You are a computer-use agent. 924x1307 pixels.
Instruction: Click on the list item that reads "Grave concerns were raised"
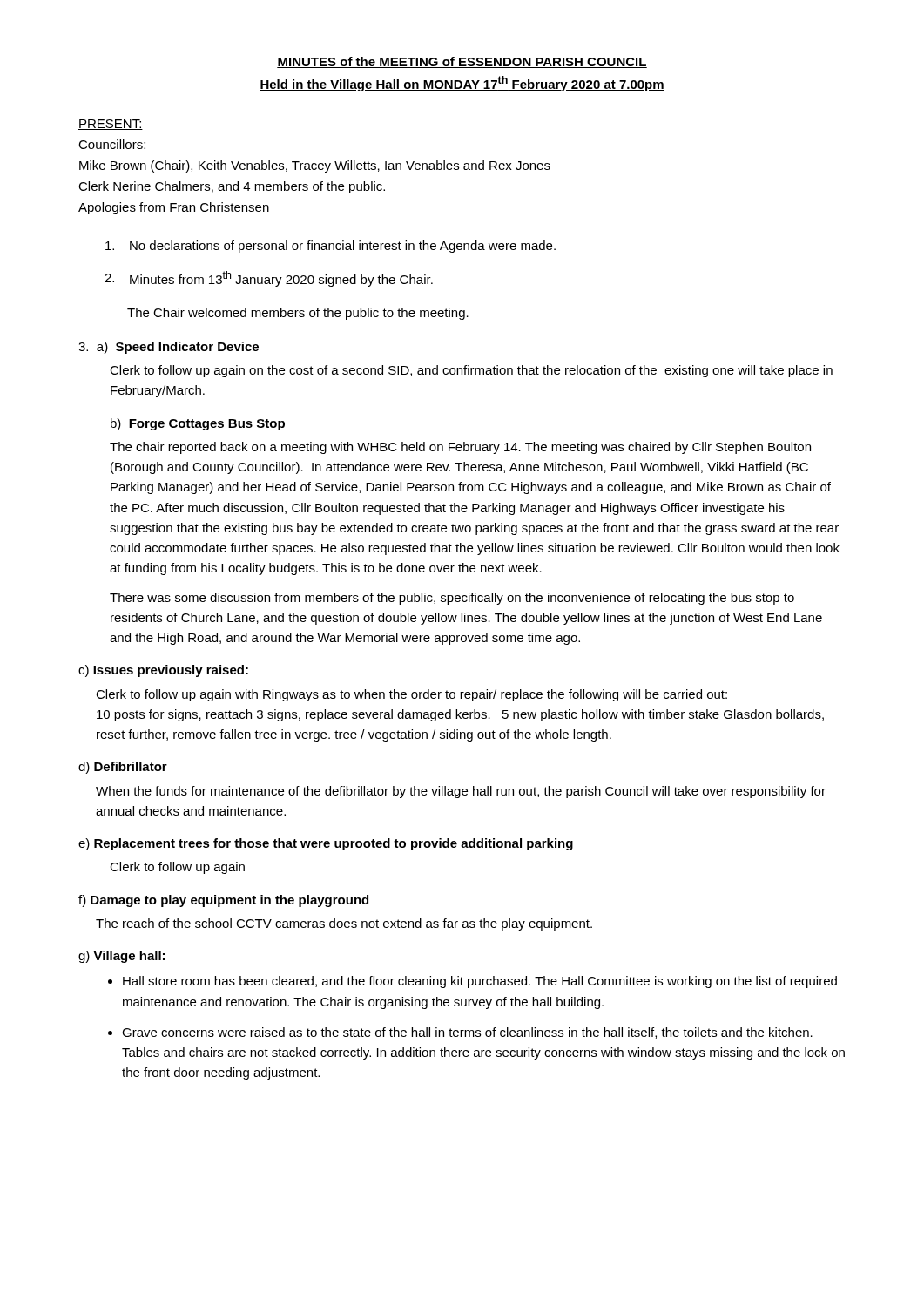pos(484,1052)
